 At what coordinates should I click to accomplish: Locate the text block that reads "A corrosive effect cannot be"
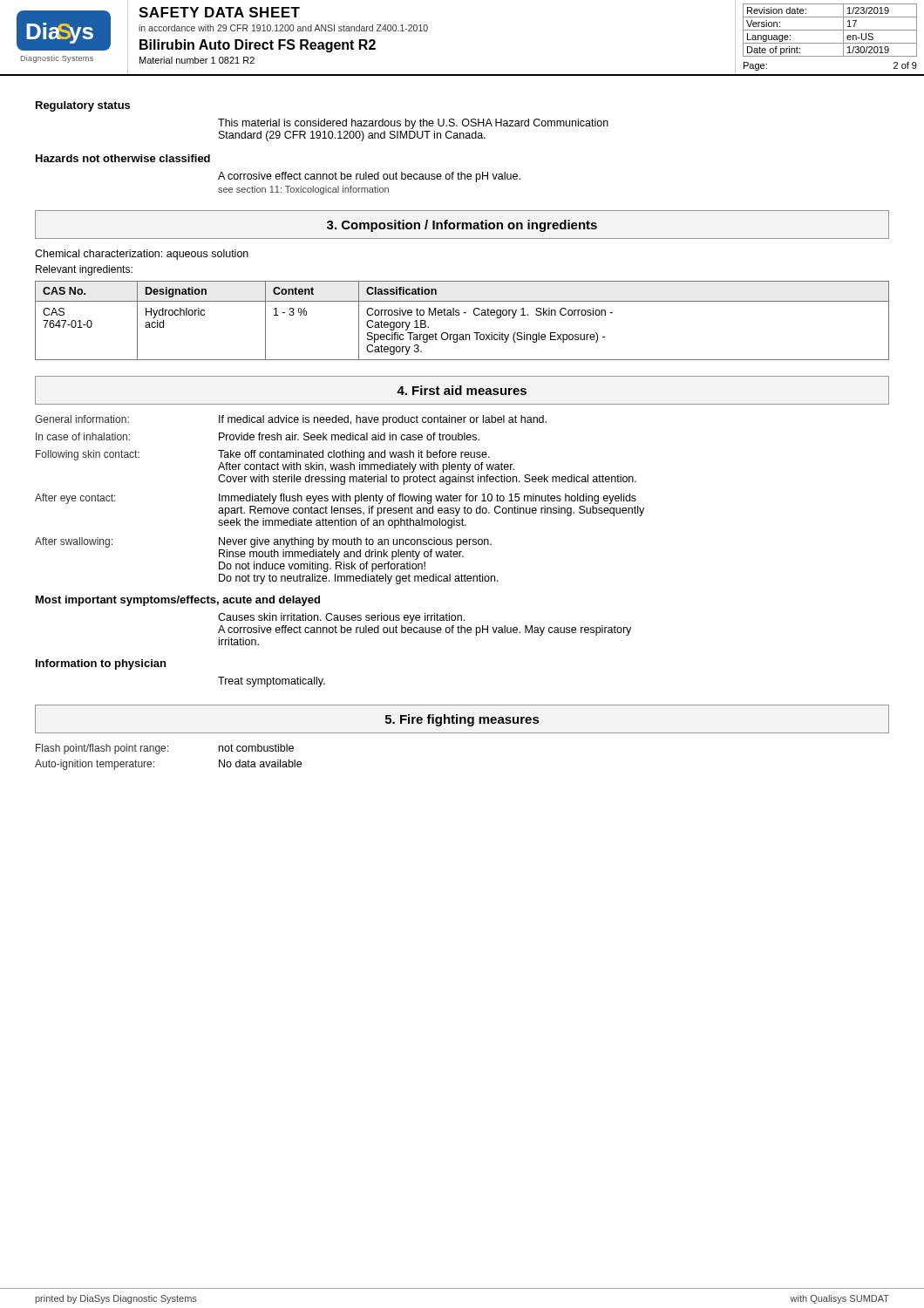coord(370,176)
